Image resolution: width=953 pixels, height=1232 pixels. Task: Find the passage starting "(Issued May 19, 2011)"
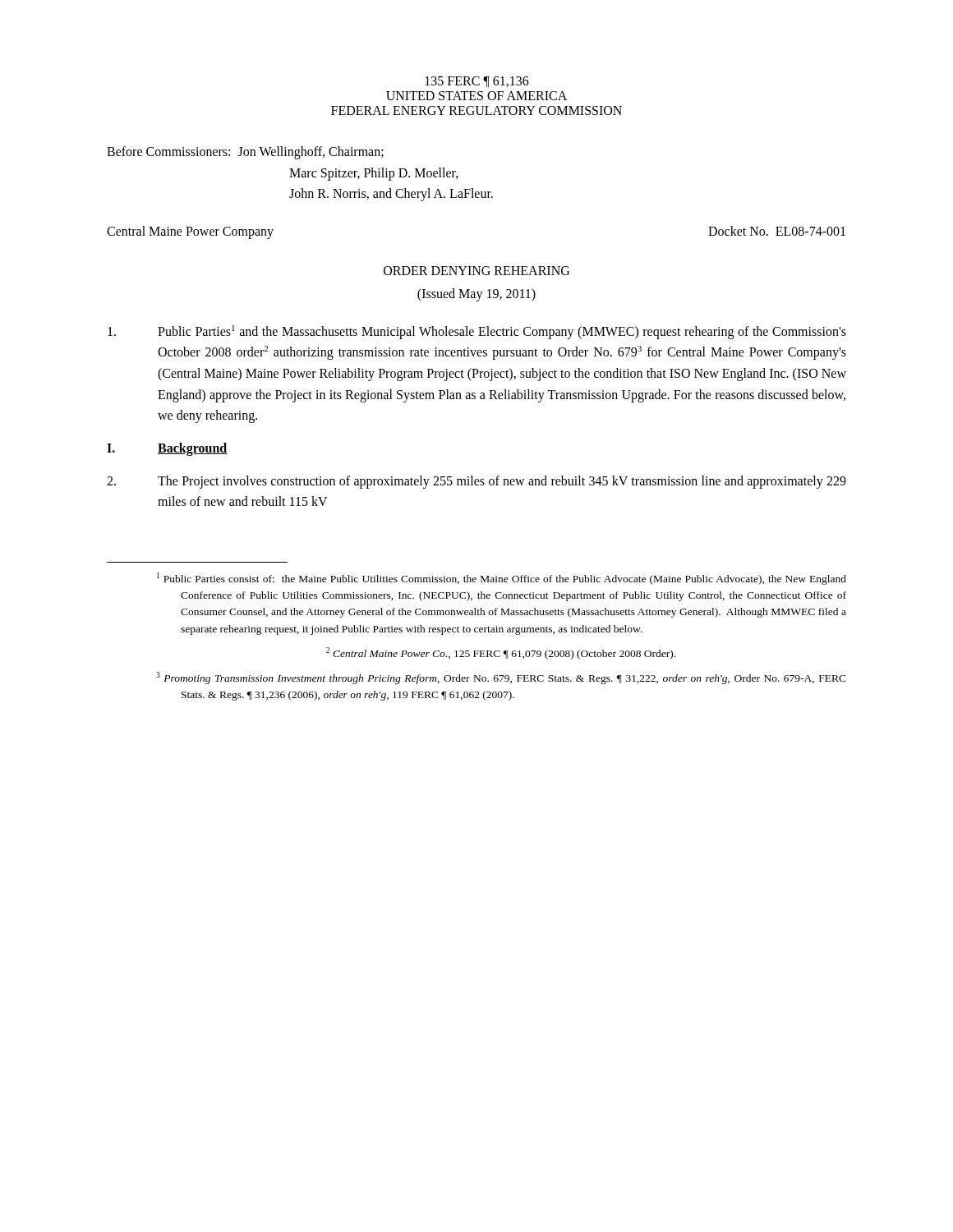click(476, 293)
